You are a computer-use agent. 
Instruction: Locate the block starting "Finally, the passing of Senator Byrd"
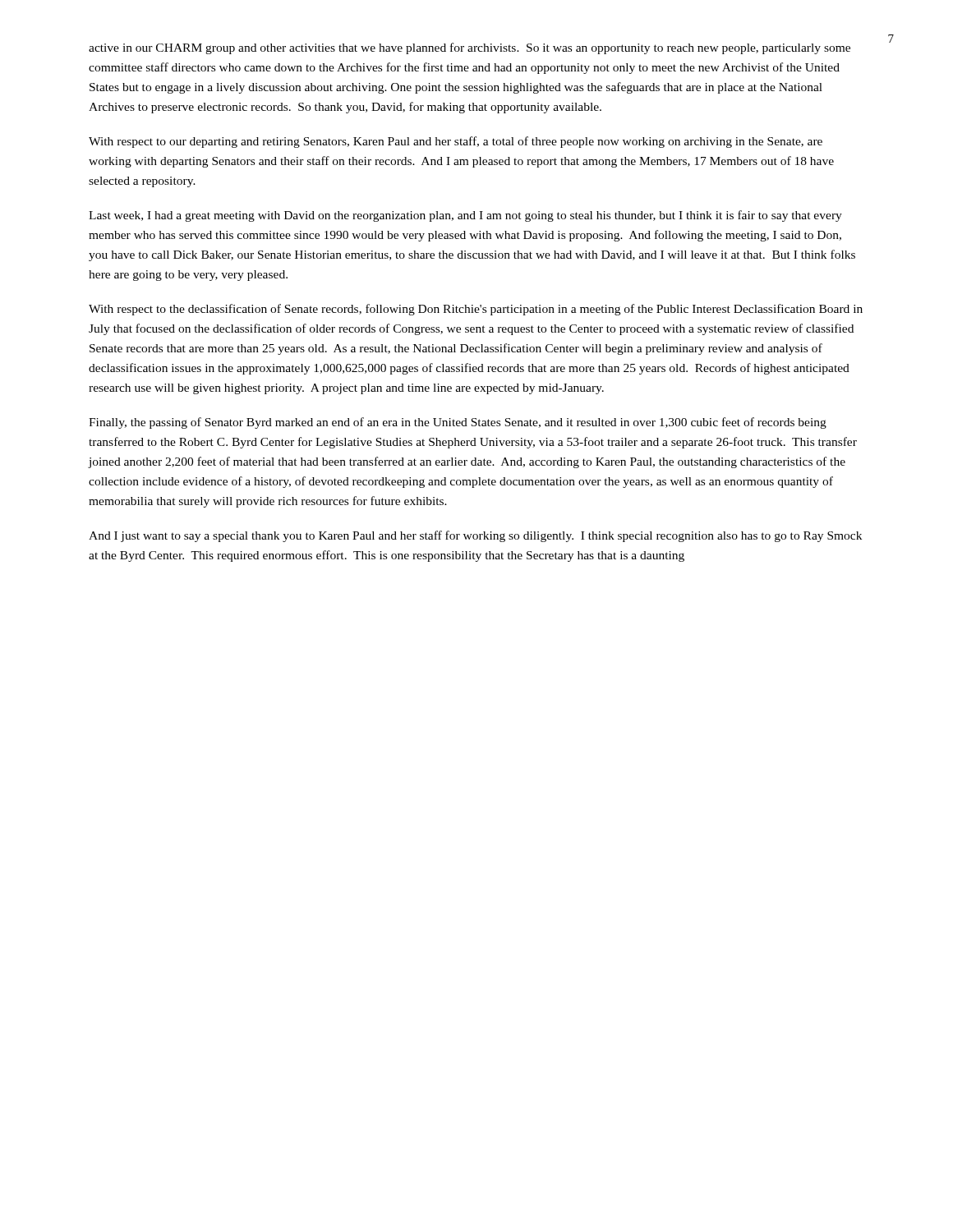[x=473, y=461]
